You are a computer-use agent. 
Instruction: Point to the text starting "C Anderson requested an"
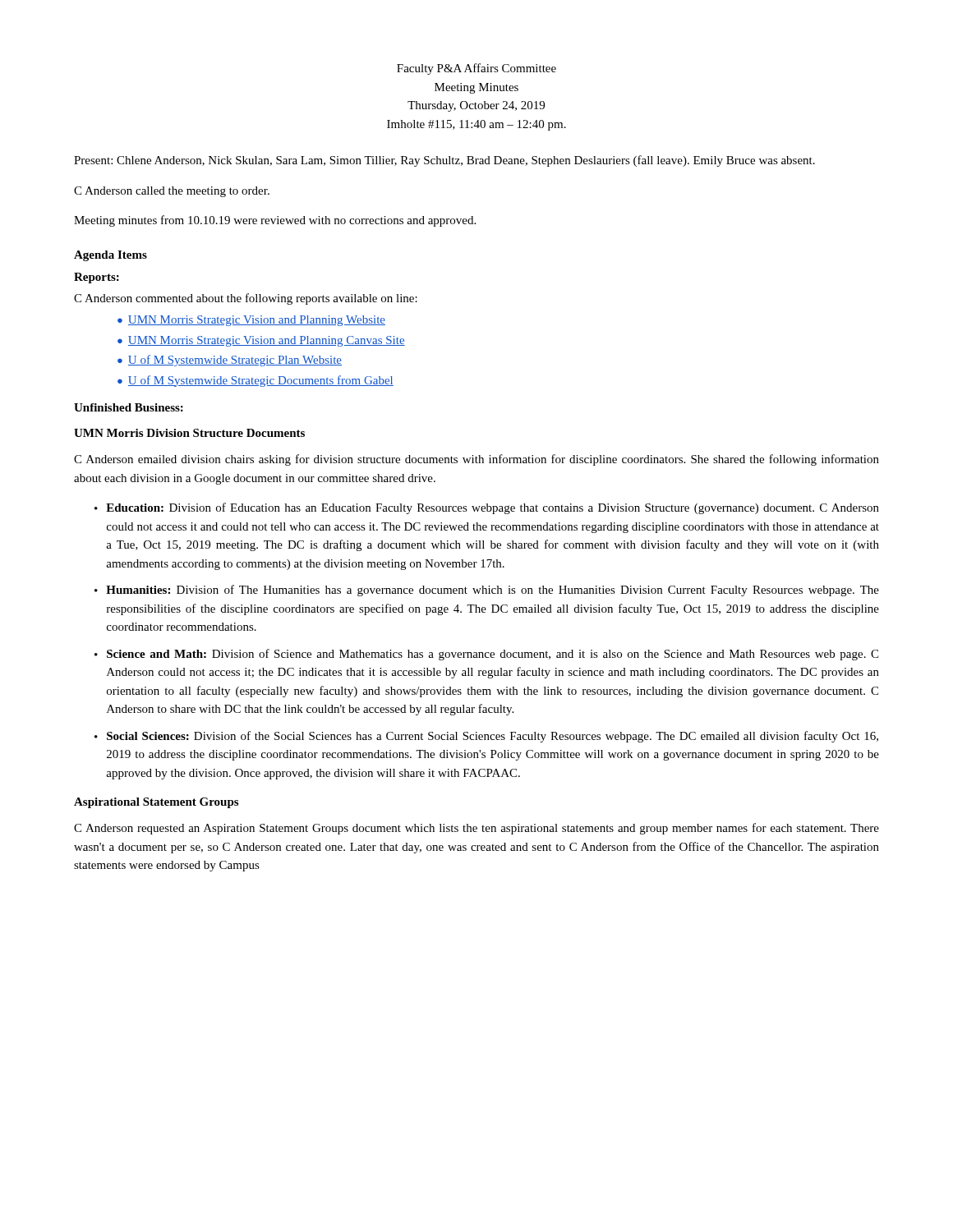(476, 846)
